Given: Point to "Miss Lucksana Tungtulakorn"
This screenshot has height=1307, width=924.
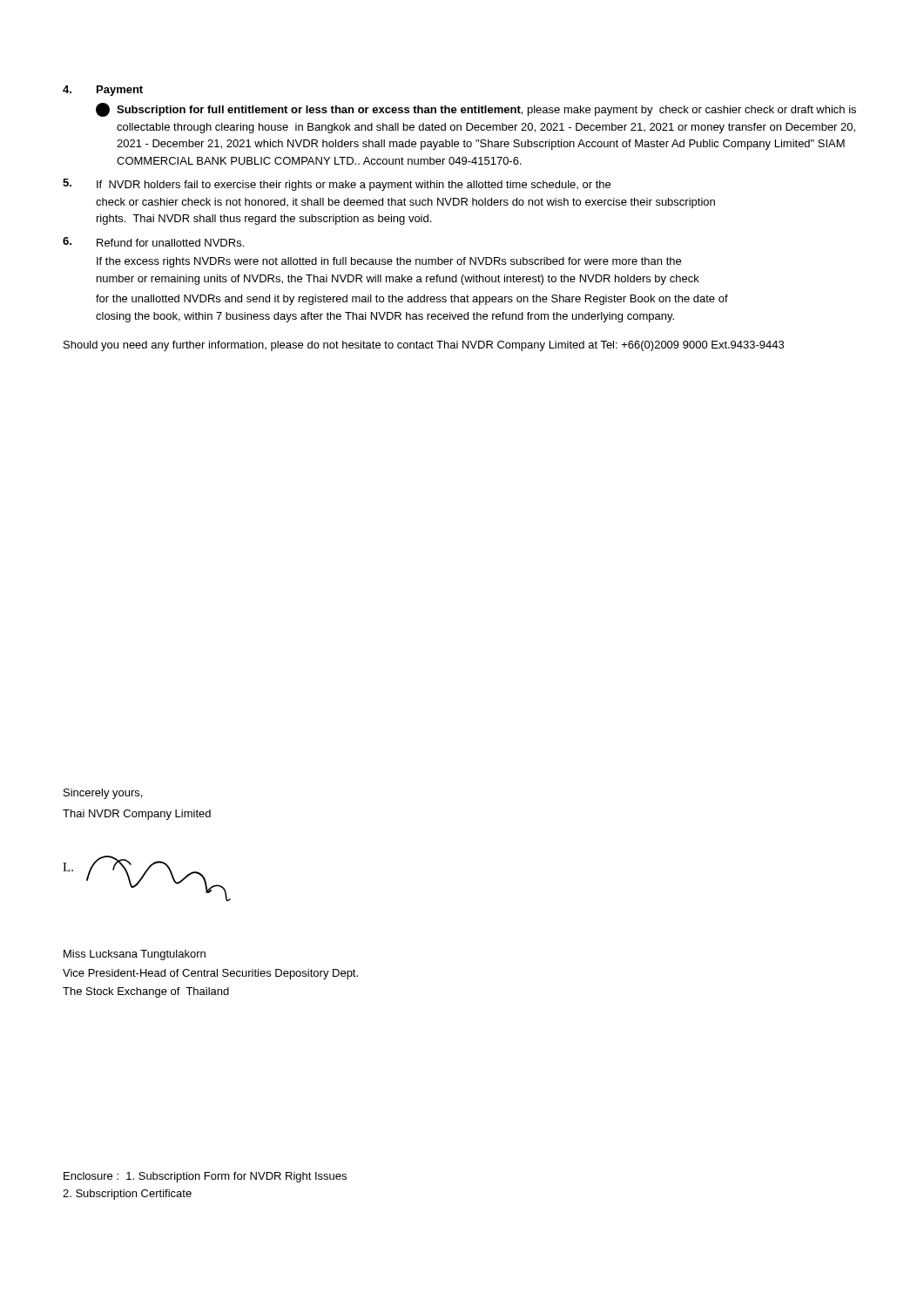Looking at the screenshot, I should (x=211, y=954).
